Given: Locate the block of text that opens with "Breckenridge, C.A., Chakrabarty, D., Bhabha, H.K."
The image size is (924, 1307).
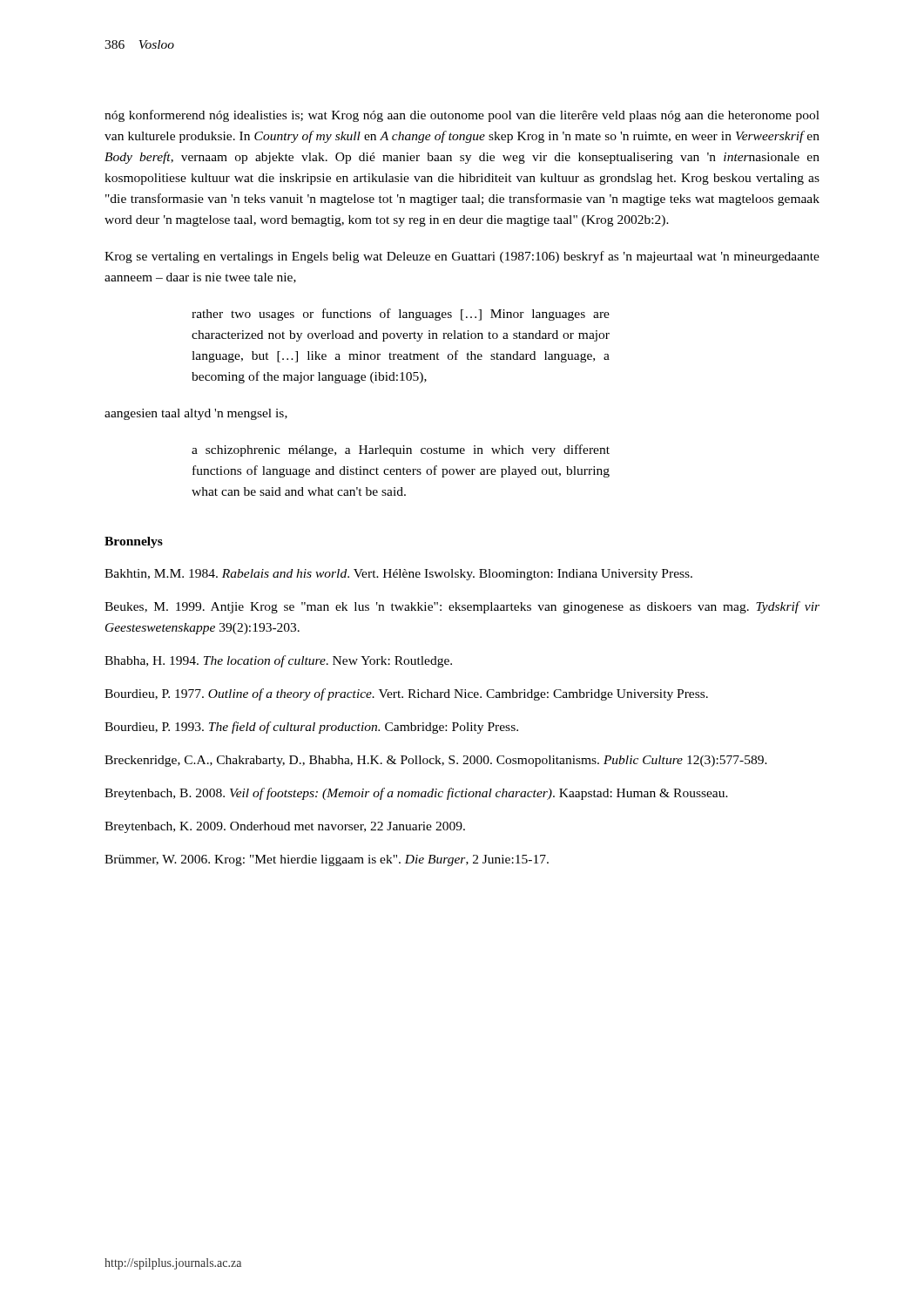Looking at the screenshot, I should click(436, 760).
